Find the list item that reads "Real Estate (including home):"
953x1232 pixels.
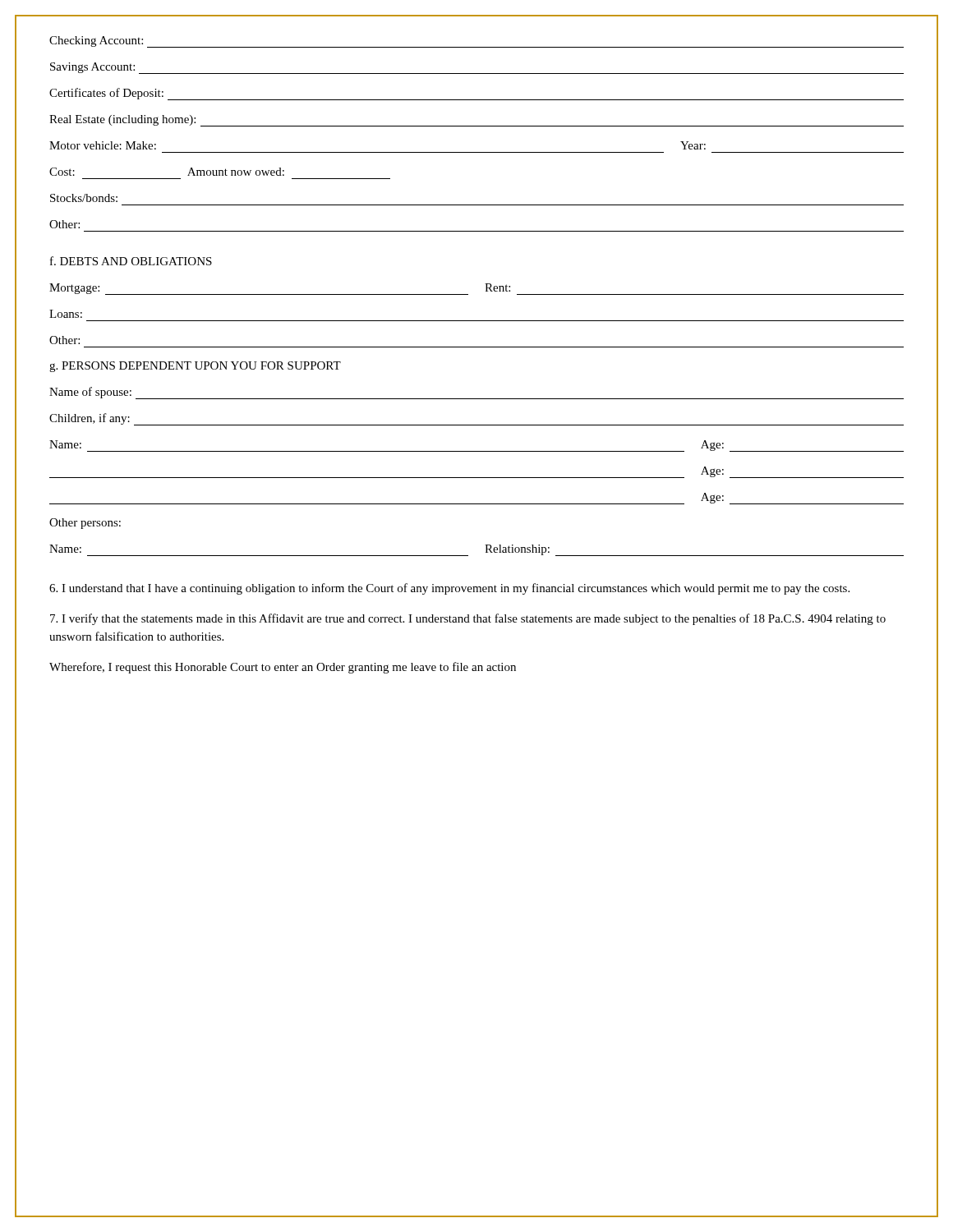(x=476, y=119)
